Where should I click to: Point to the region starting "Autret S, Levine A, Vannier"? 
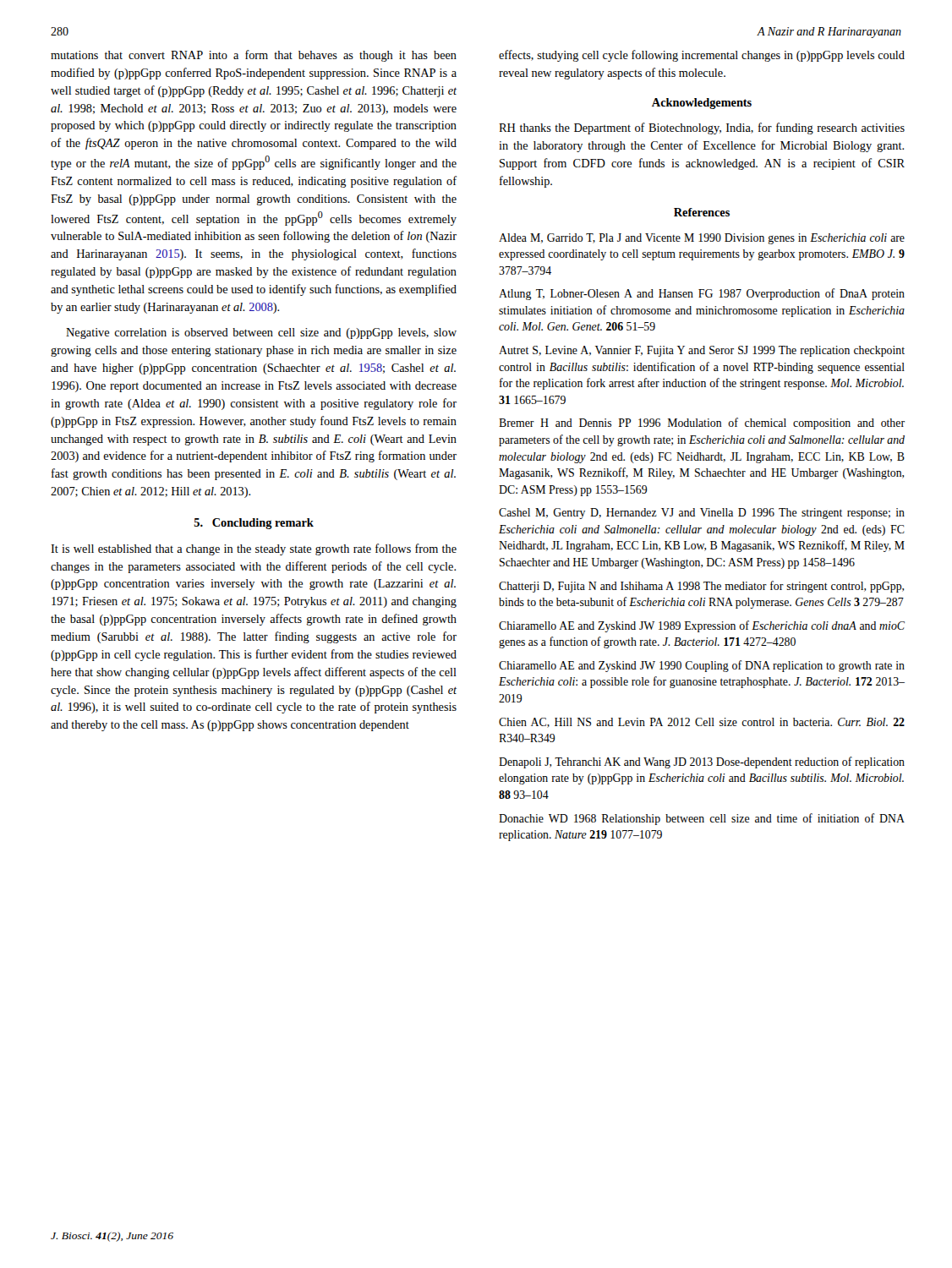point(702,375)
